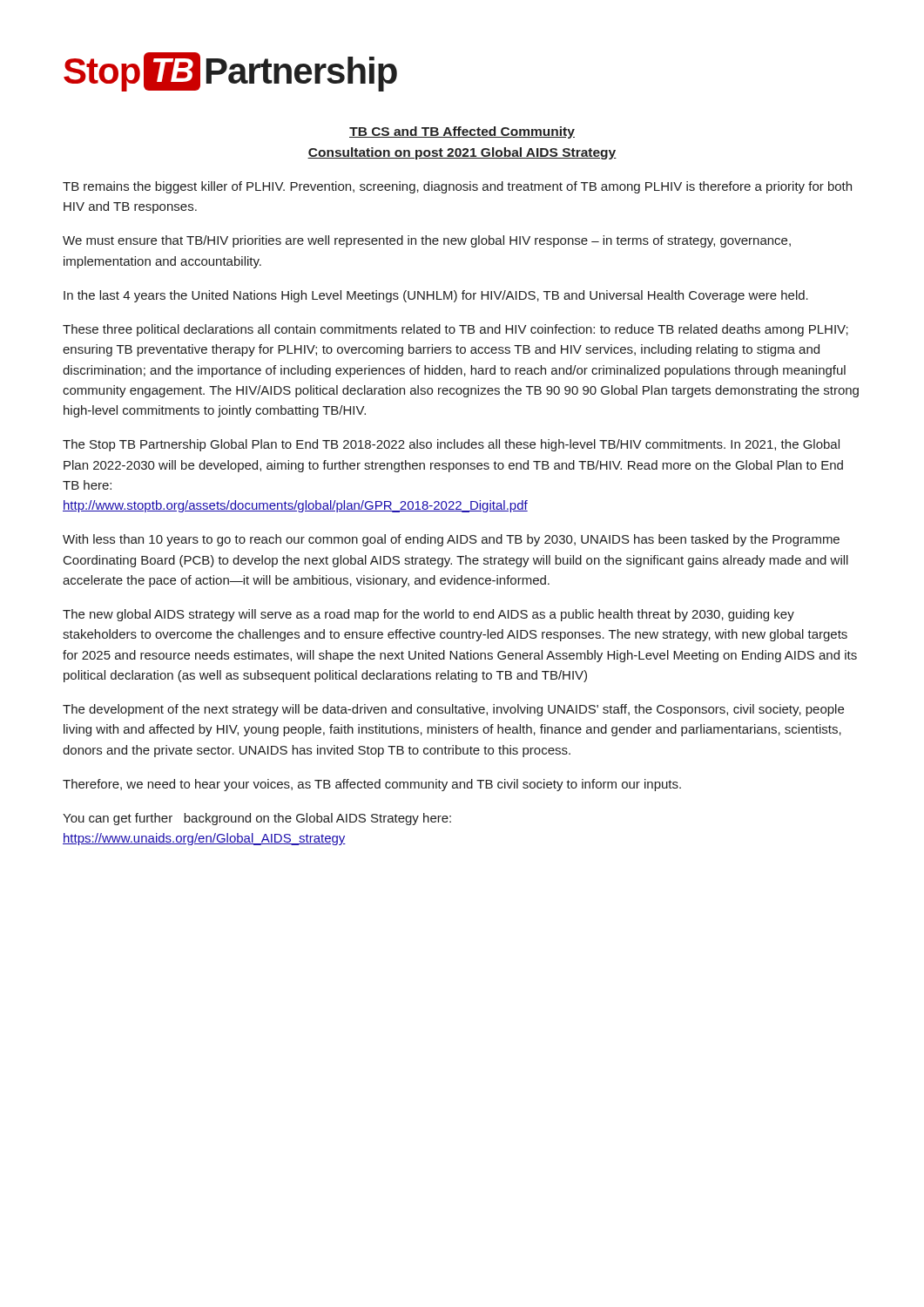Viewport: 924px width, 1307px height.
Task: Locate the text block containing "The new global"
Action: (x=460, y=644)
